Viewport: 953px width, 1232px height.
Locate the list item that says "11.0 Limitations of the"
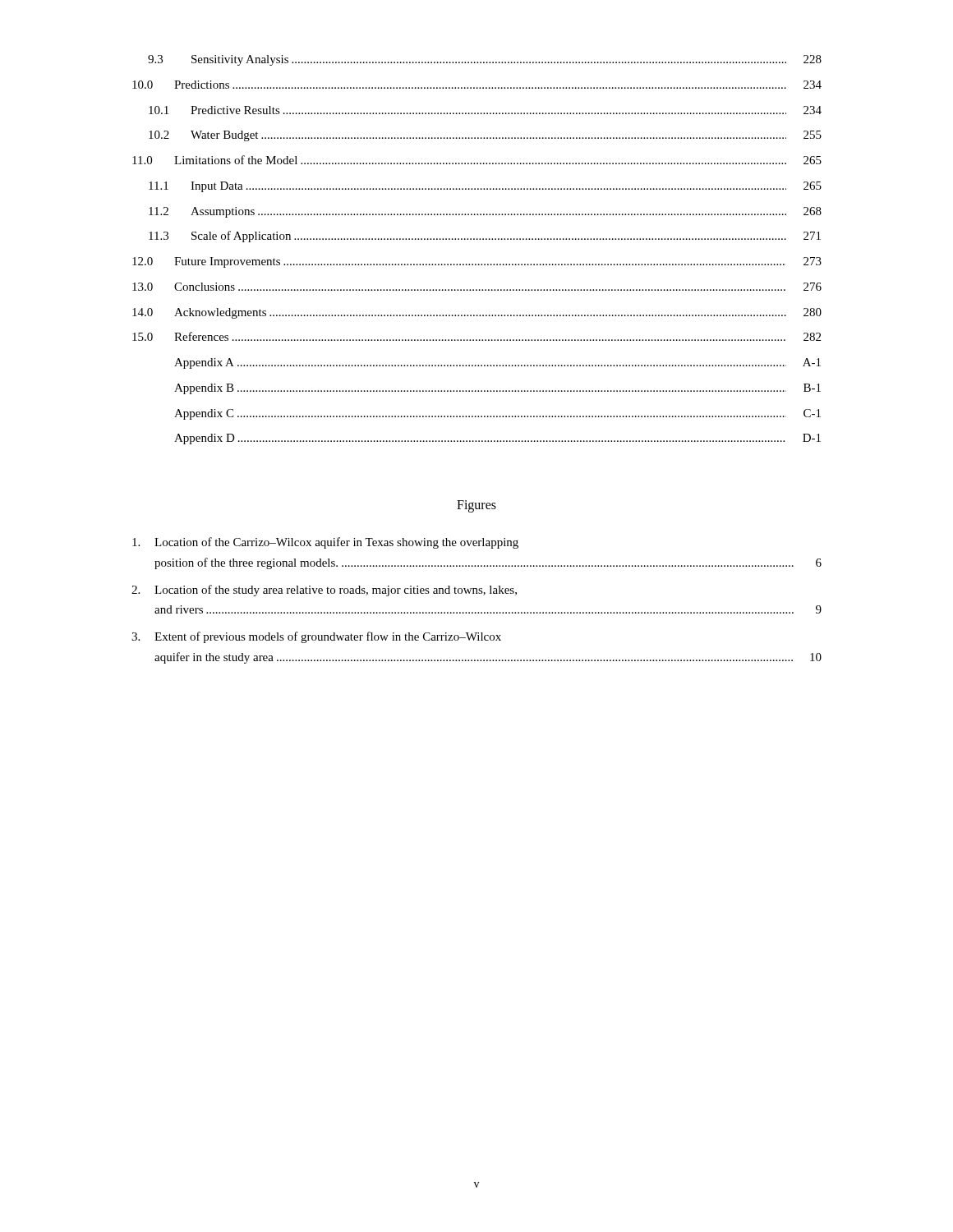pos(476,160)
